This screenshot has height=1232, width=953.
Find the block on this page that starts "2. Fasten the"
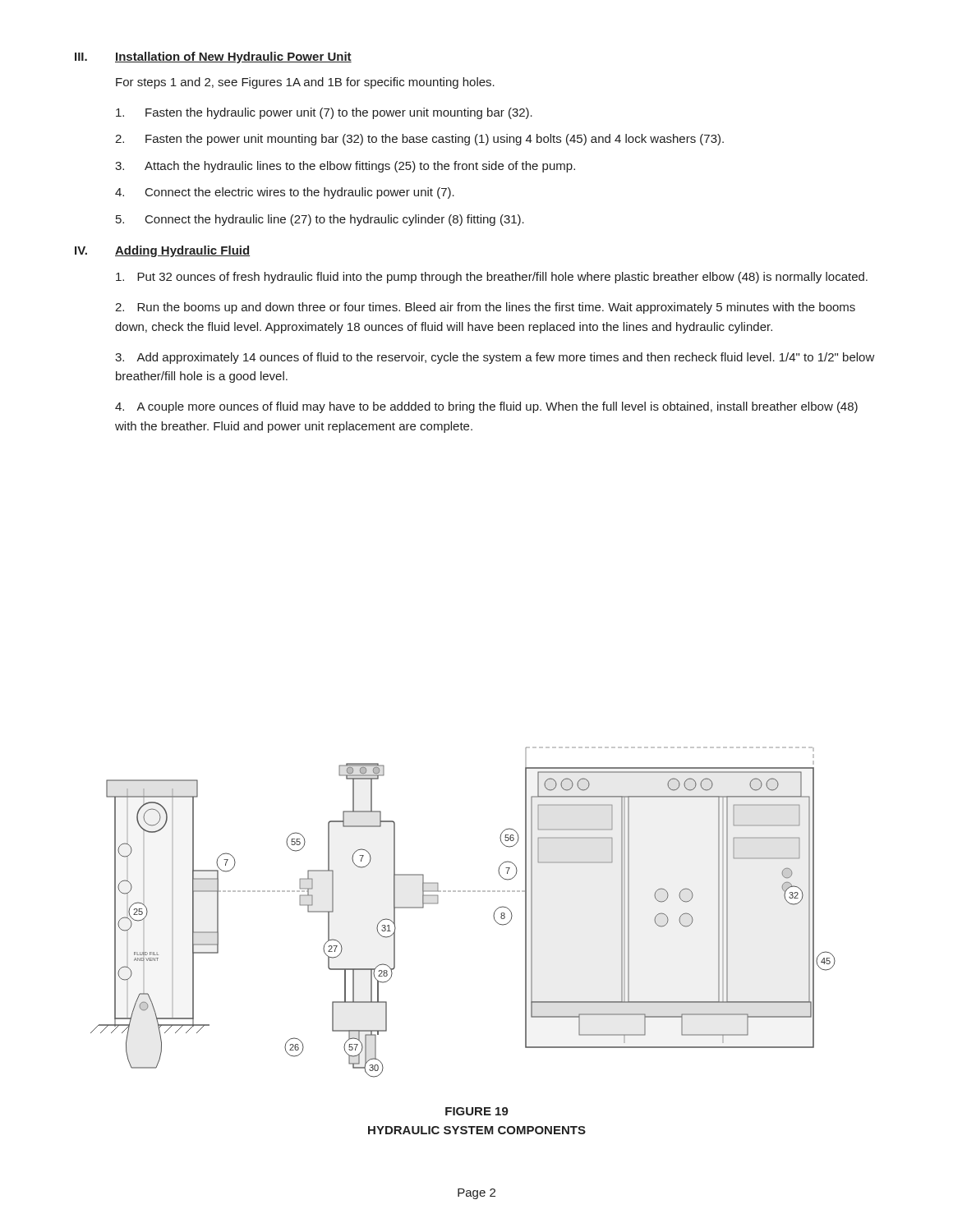497,139
